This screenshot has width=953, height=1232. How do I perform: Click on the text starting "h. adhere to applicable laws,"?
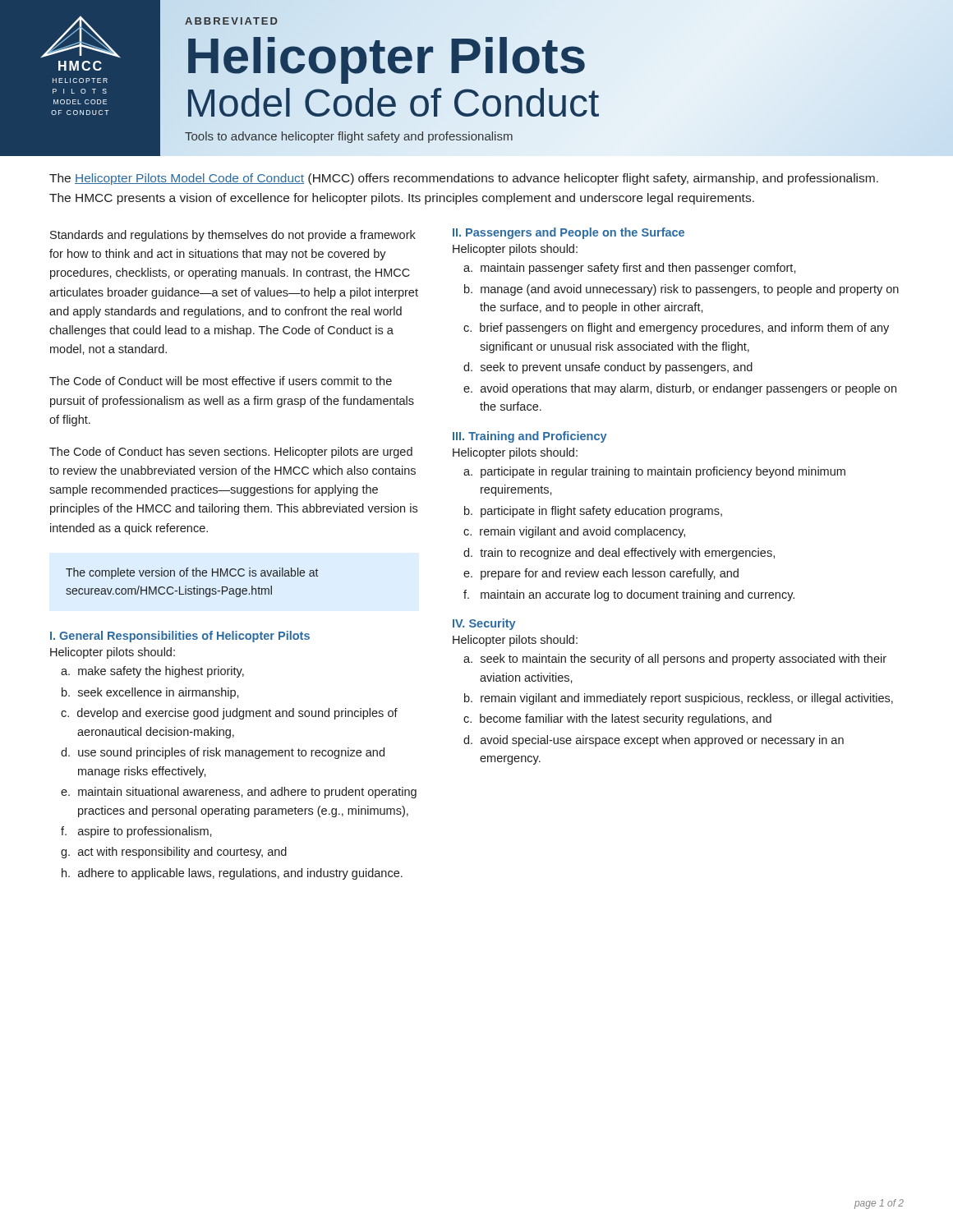tap(232, 873)
